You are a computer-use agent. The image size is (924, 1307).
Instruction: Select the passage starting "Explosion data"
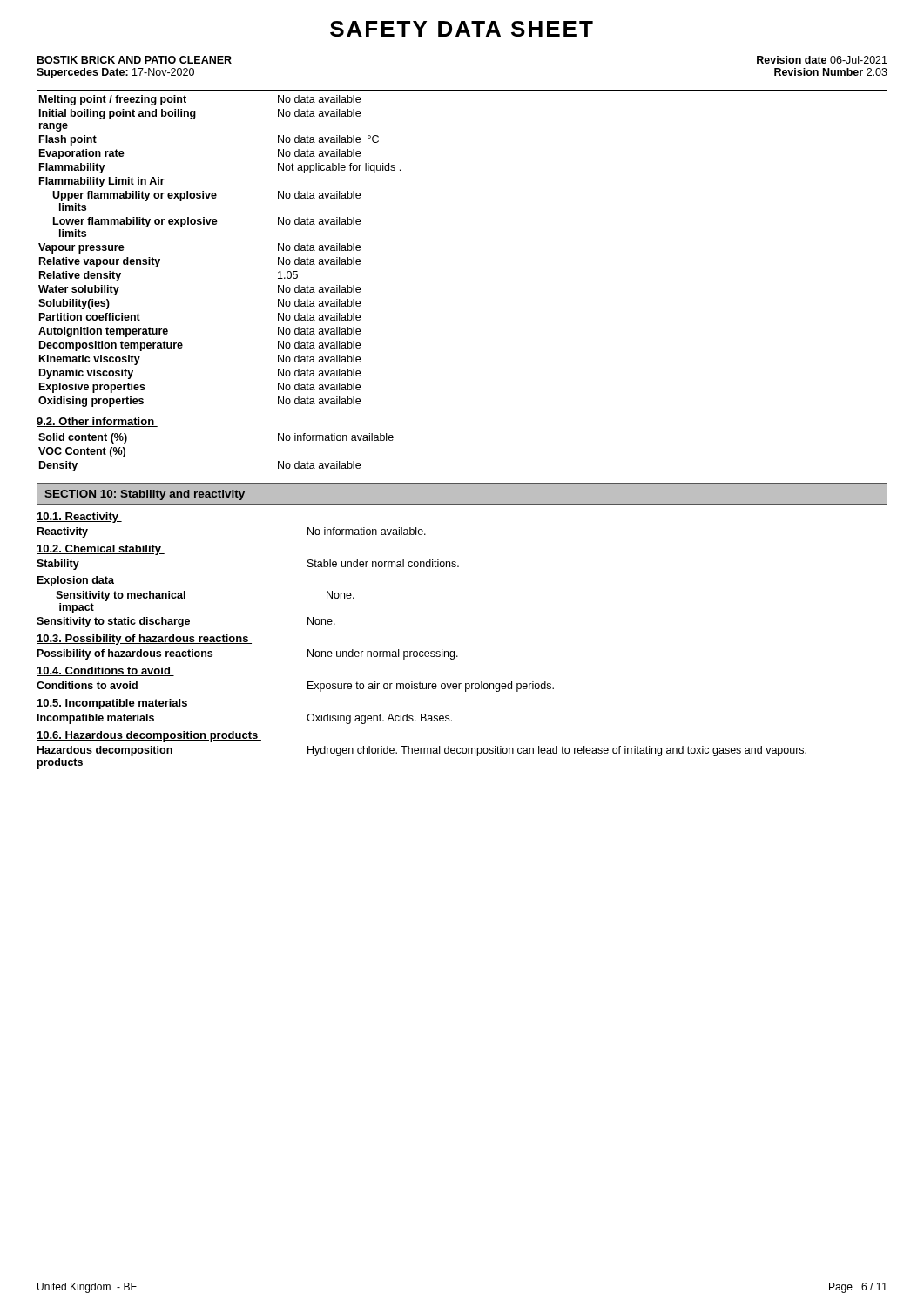[75, 580]
